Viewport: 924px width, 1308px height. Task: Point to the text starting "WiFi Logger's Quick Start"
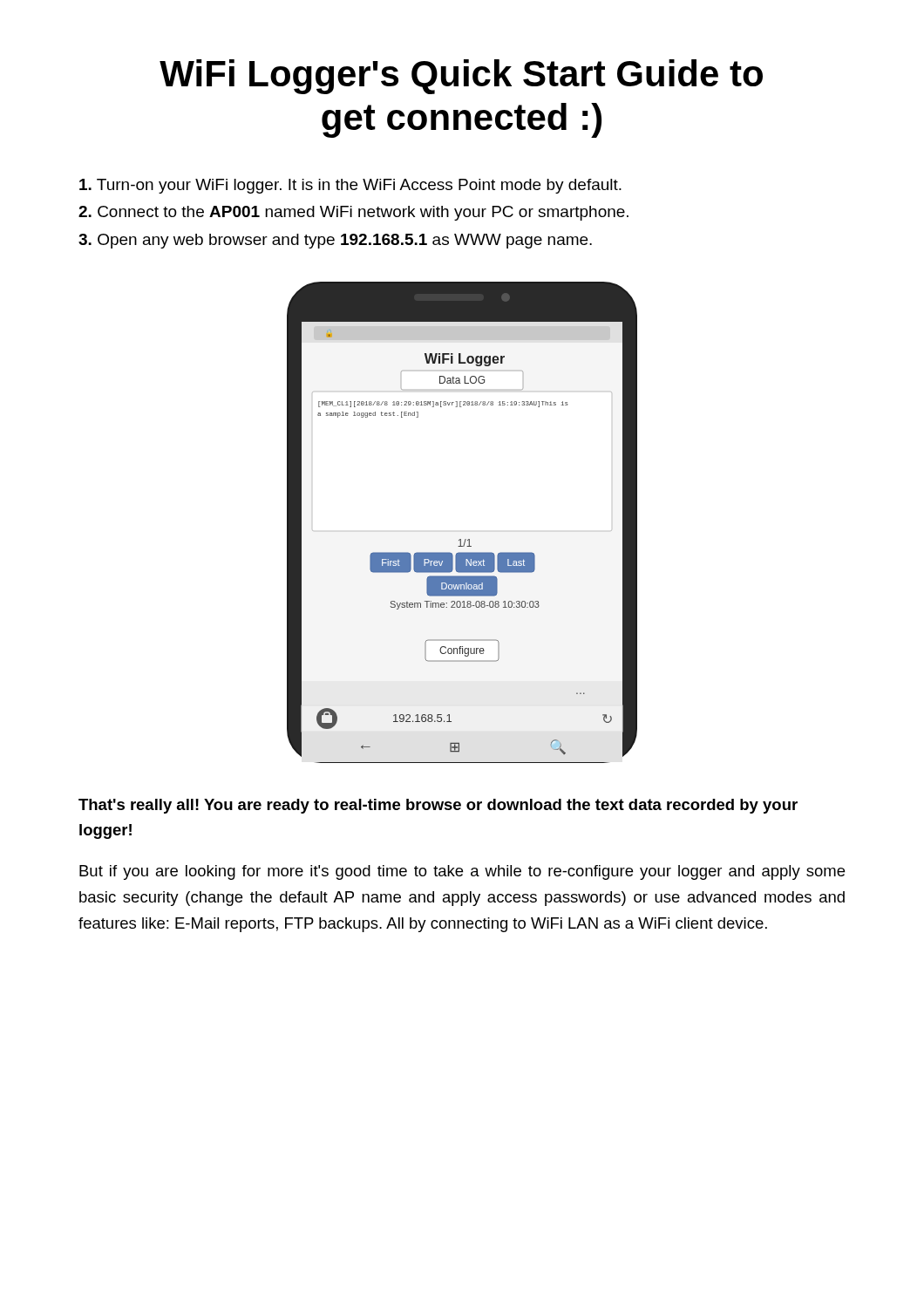tap(462, 96)
